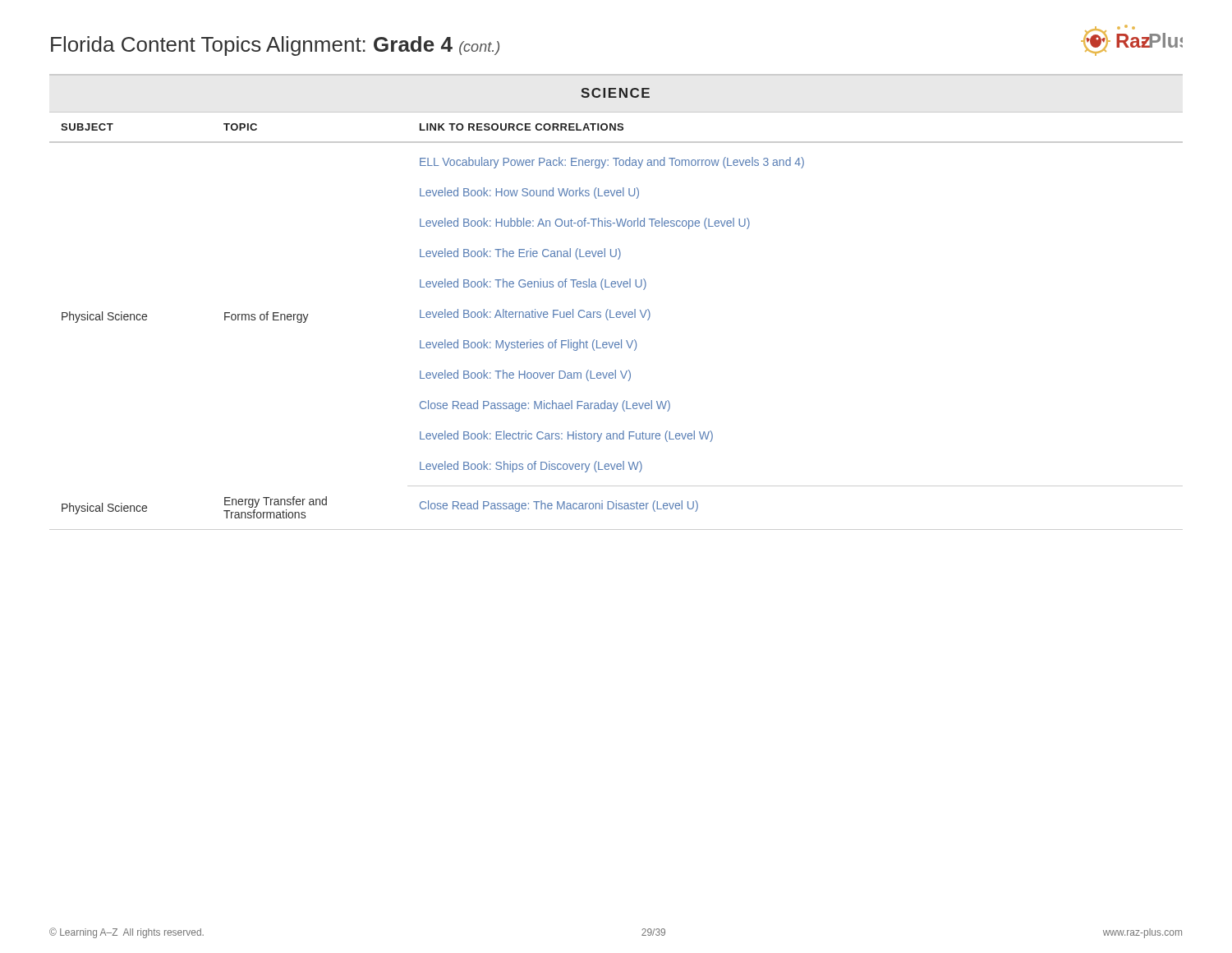Image resolution: width=1232 pixels, height=953 pixels.
Task: Click on the table containing "Physical Science"
Action: click(616, 321)
